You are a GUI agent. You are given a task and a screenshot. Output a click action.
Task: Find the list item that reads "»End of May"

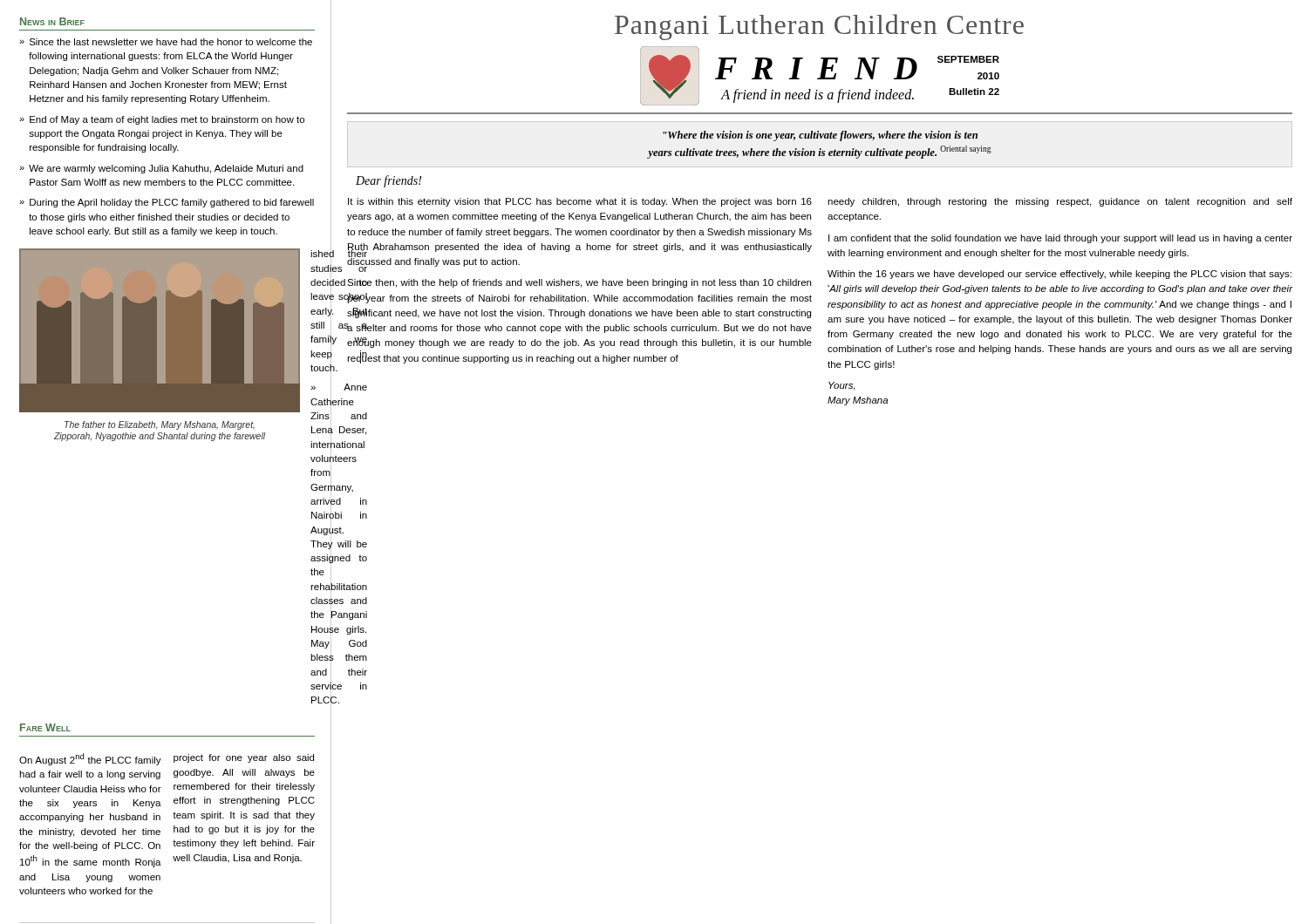coord(167,134)
